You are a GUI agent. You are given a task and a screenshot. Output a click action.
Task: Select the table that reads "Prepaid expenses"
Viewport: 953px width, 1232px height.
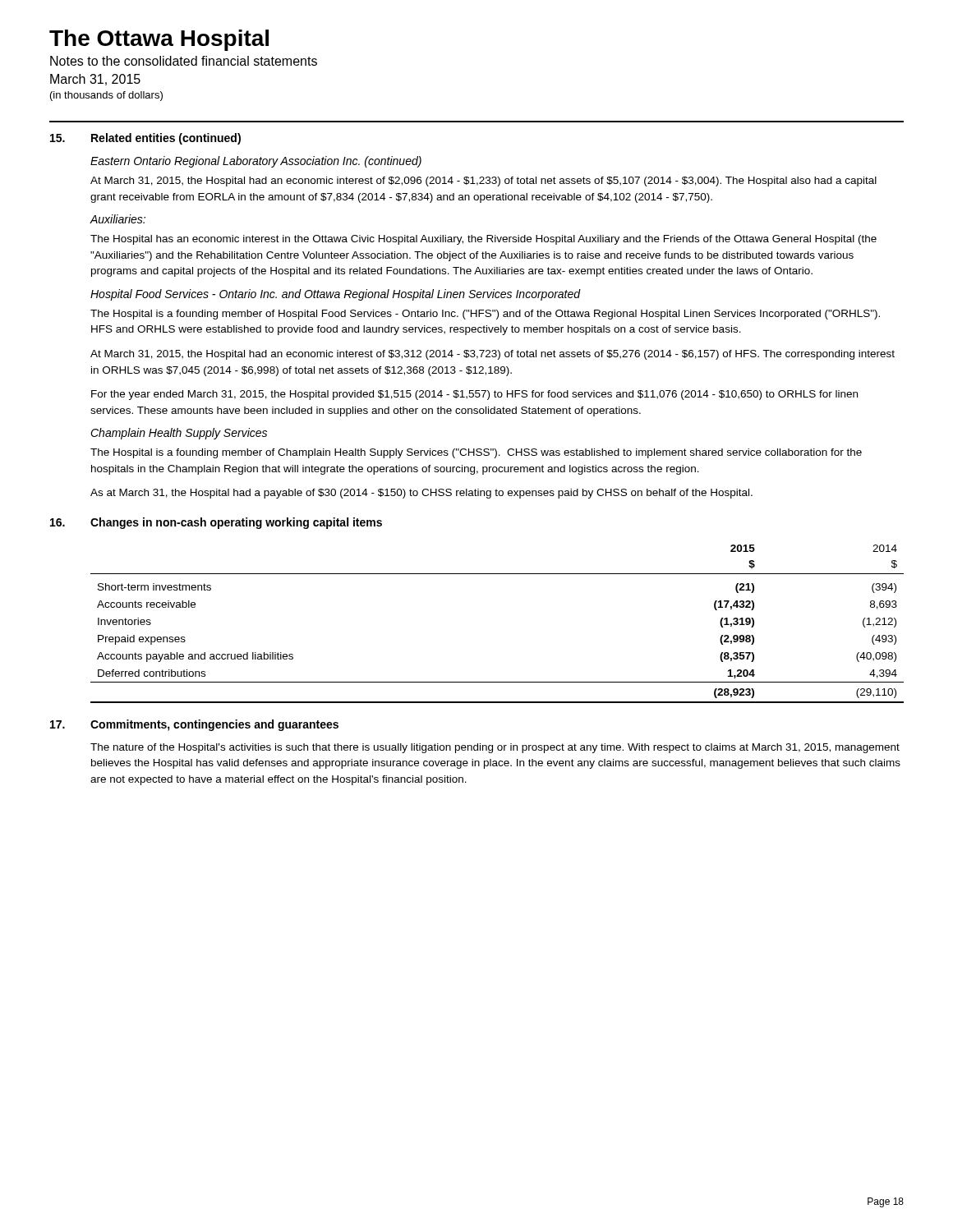(497, 622)
